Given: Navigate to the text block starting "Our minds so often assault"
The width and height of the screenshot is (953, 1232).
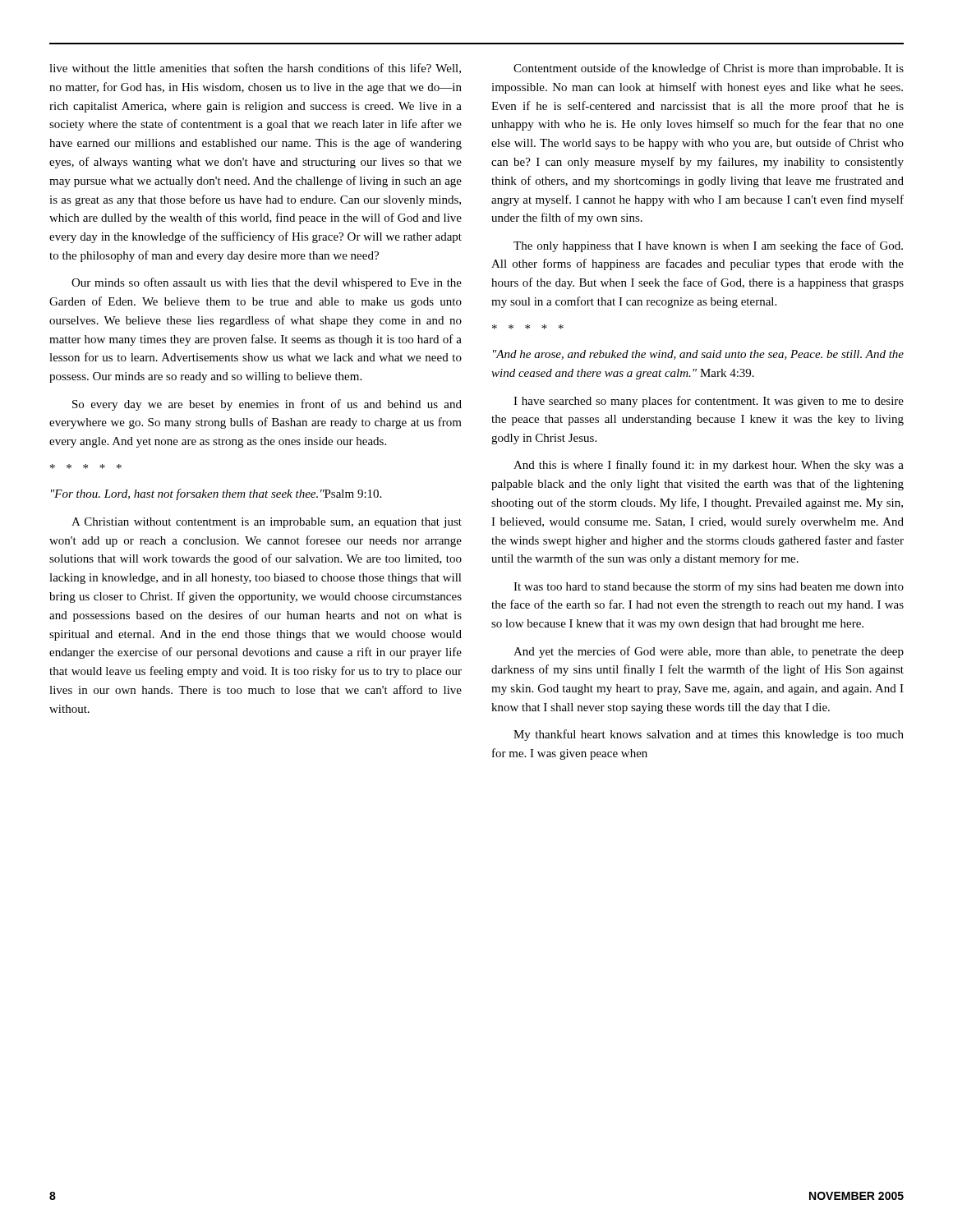Looking at the screenshot, I should click(x=255, y=330).
